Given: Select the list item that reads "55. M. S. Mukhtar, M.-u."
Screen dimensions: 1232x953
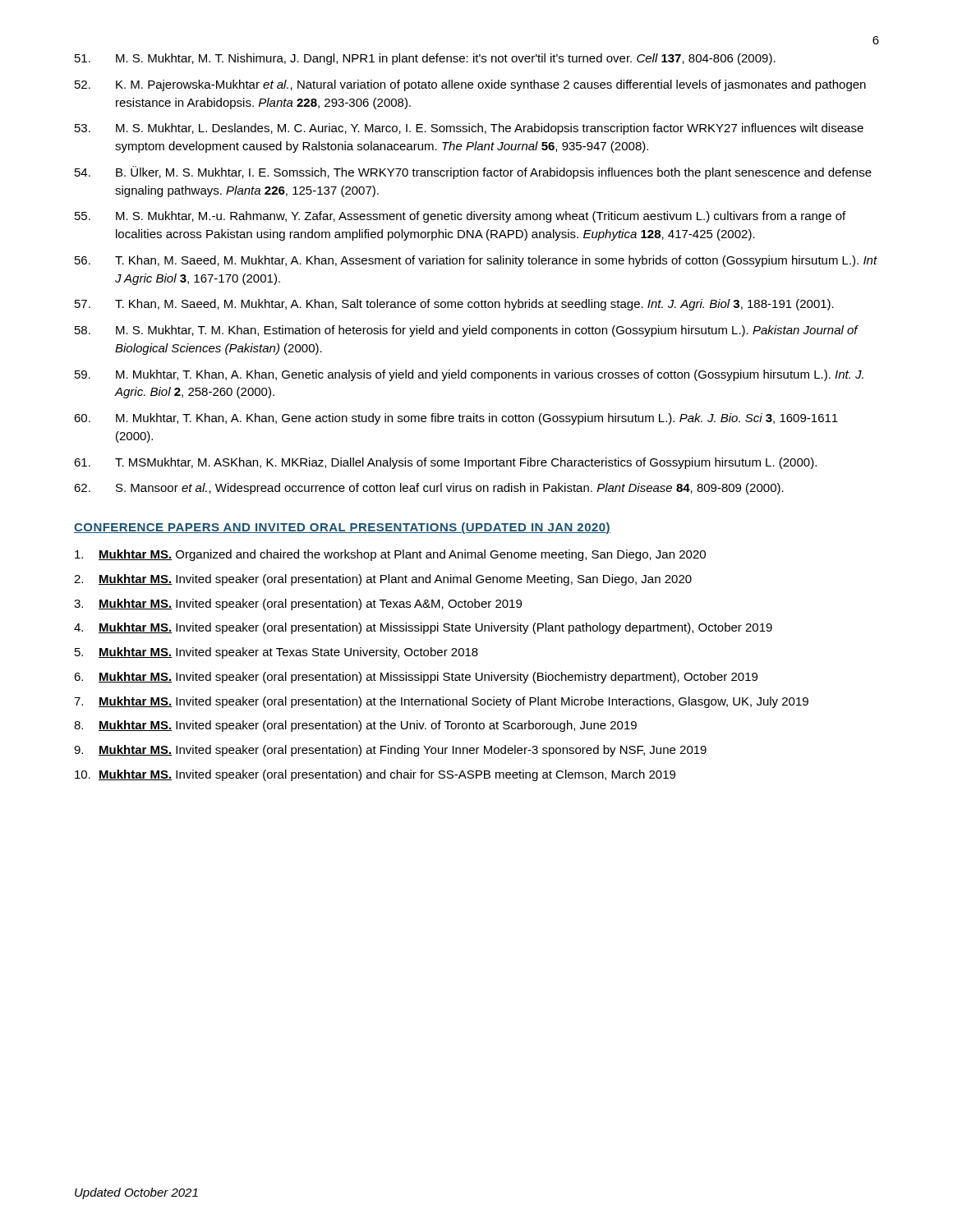Looking at the screenshot, I should 476,225.
